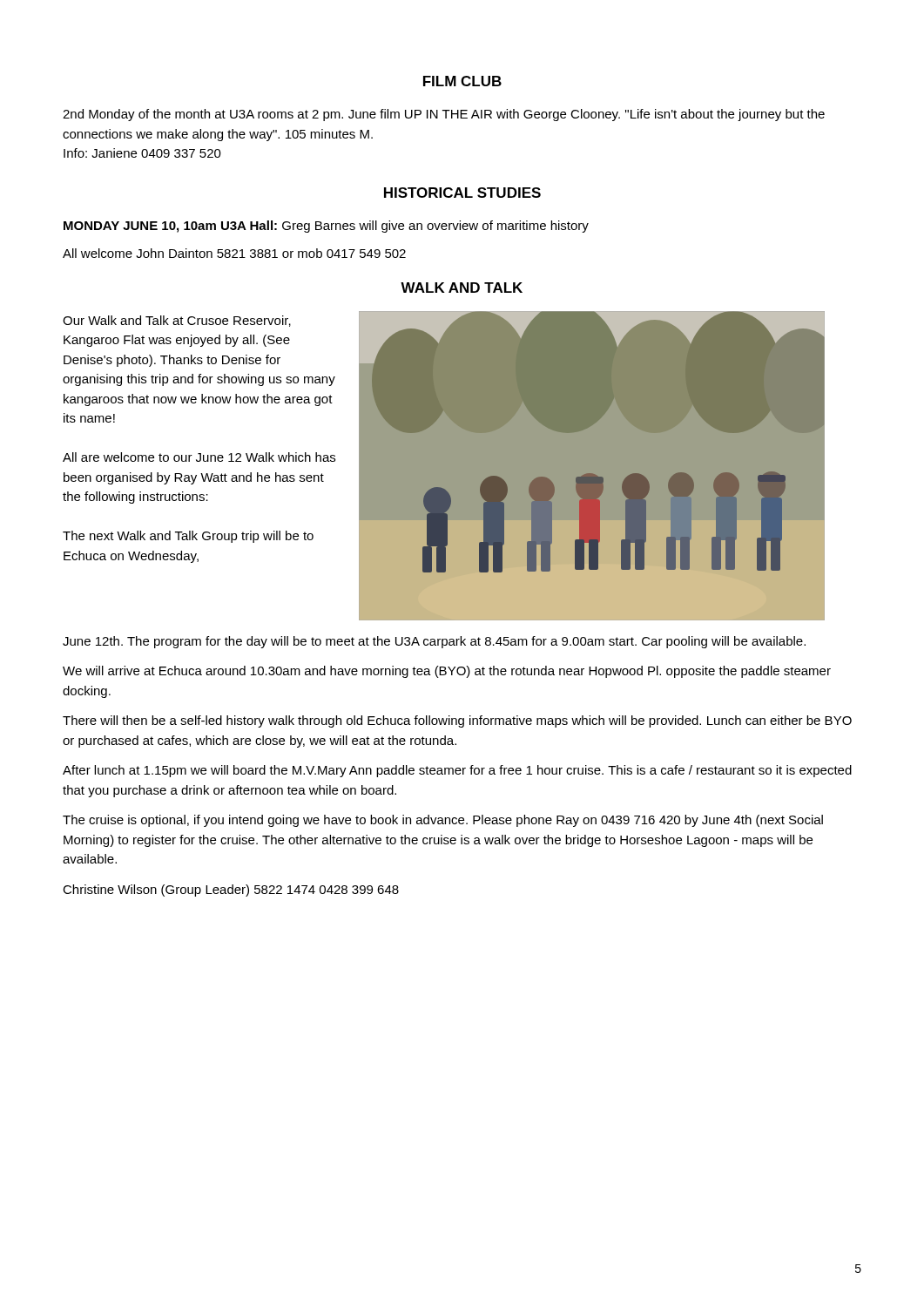Screen dimensions: 1307x924
Task: Select the photo
Action: [x=610, y=467]
